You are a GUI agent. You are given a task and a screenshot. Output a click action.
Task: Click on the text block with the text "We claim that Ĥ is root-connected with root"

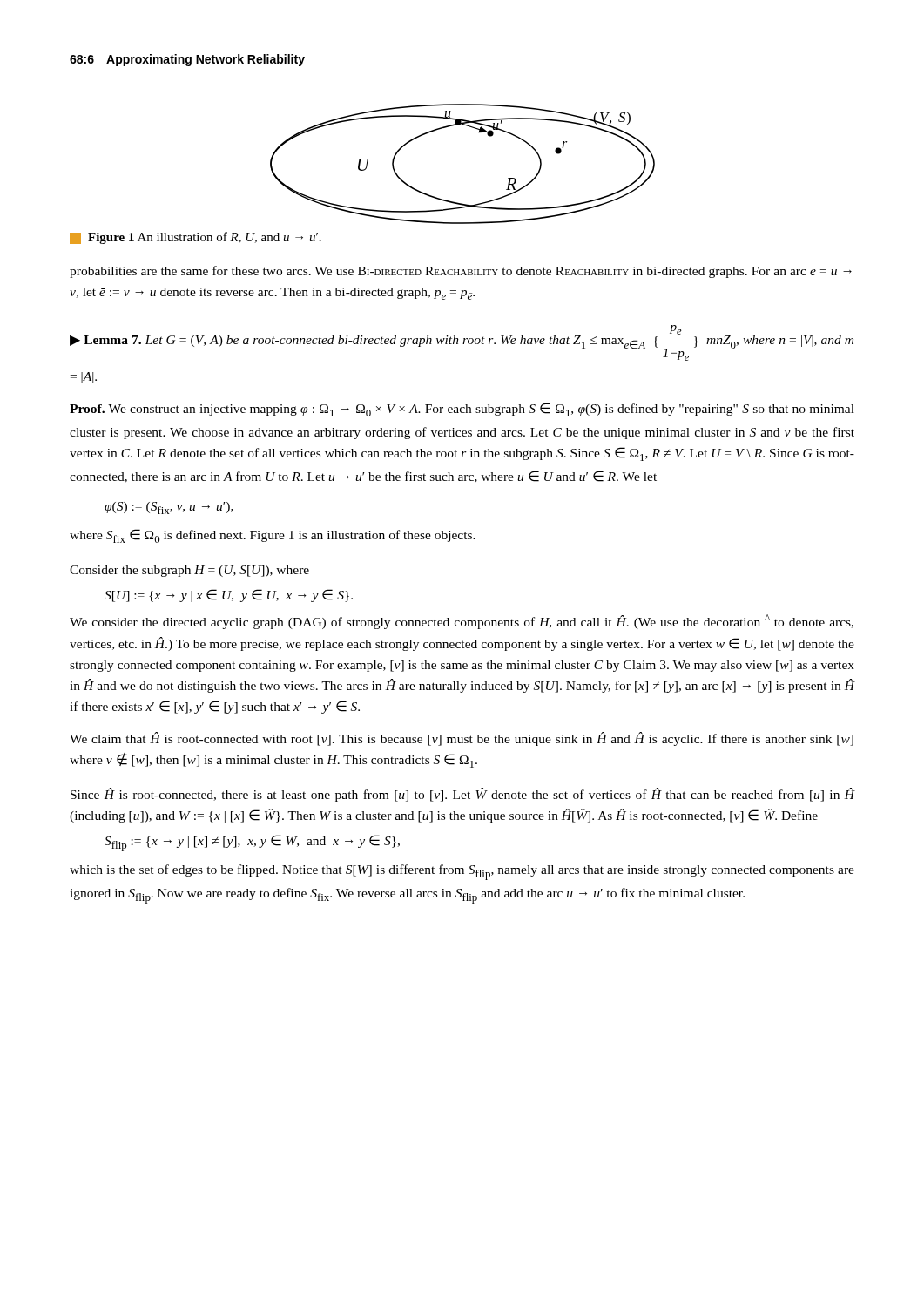click(x=462, y=750)
